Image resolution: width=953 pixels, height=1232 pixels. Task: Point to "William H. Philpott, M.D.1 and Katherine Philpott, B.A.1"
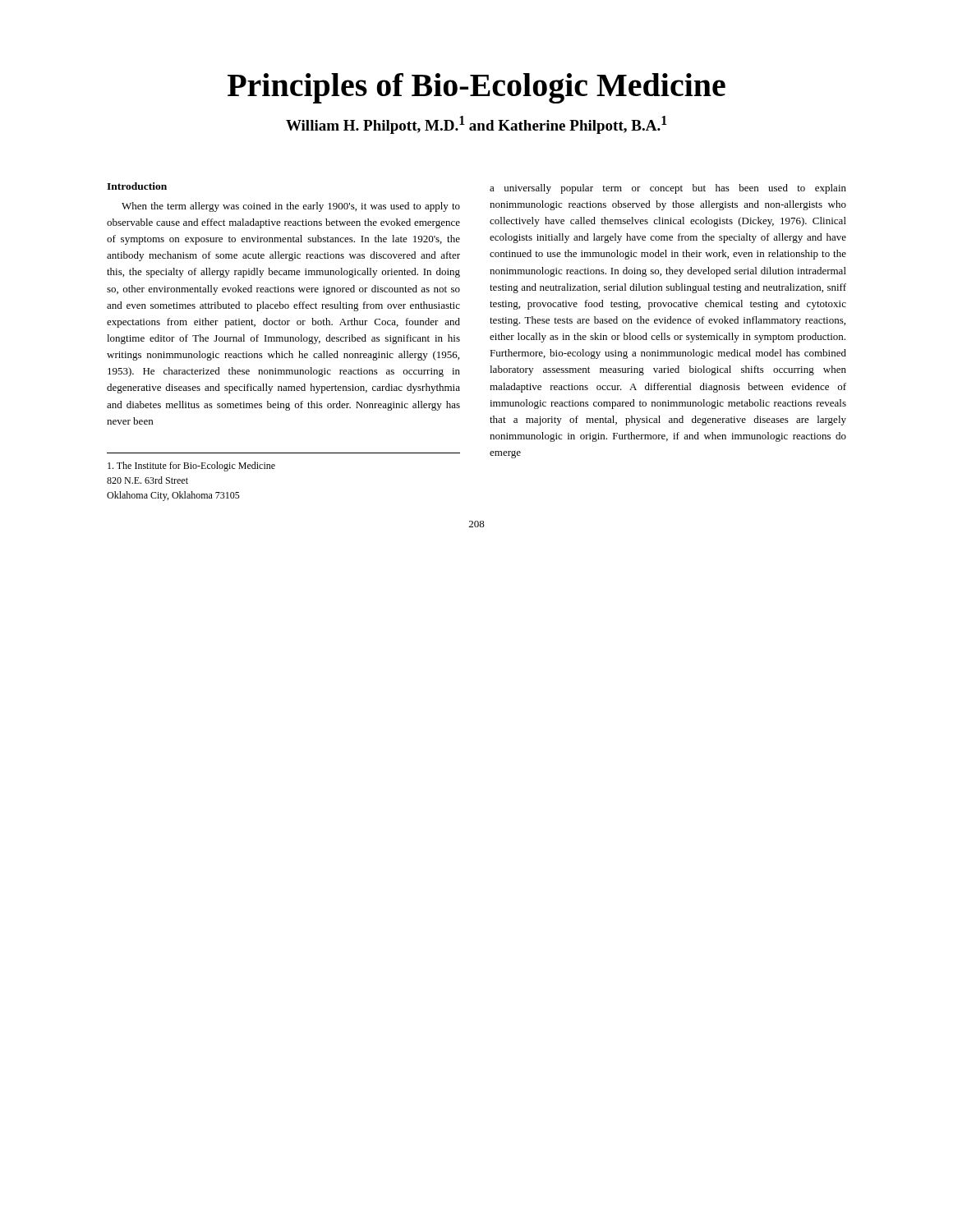476,124
